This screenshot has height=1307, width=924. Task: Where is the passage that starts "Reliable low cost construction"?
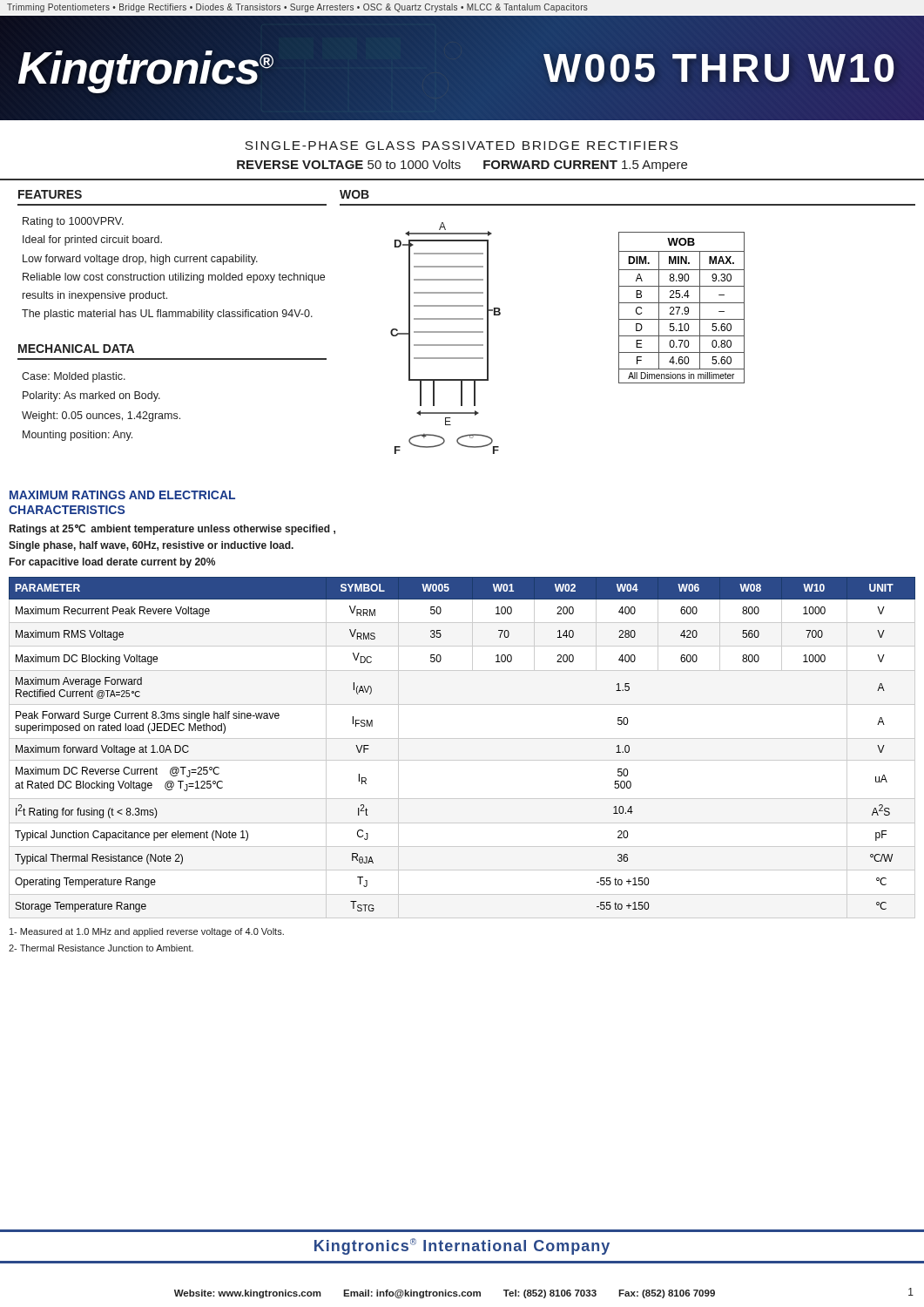coord(174,286)
